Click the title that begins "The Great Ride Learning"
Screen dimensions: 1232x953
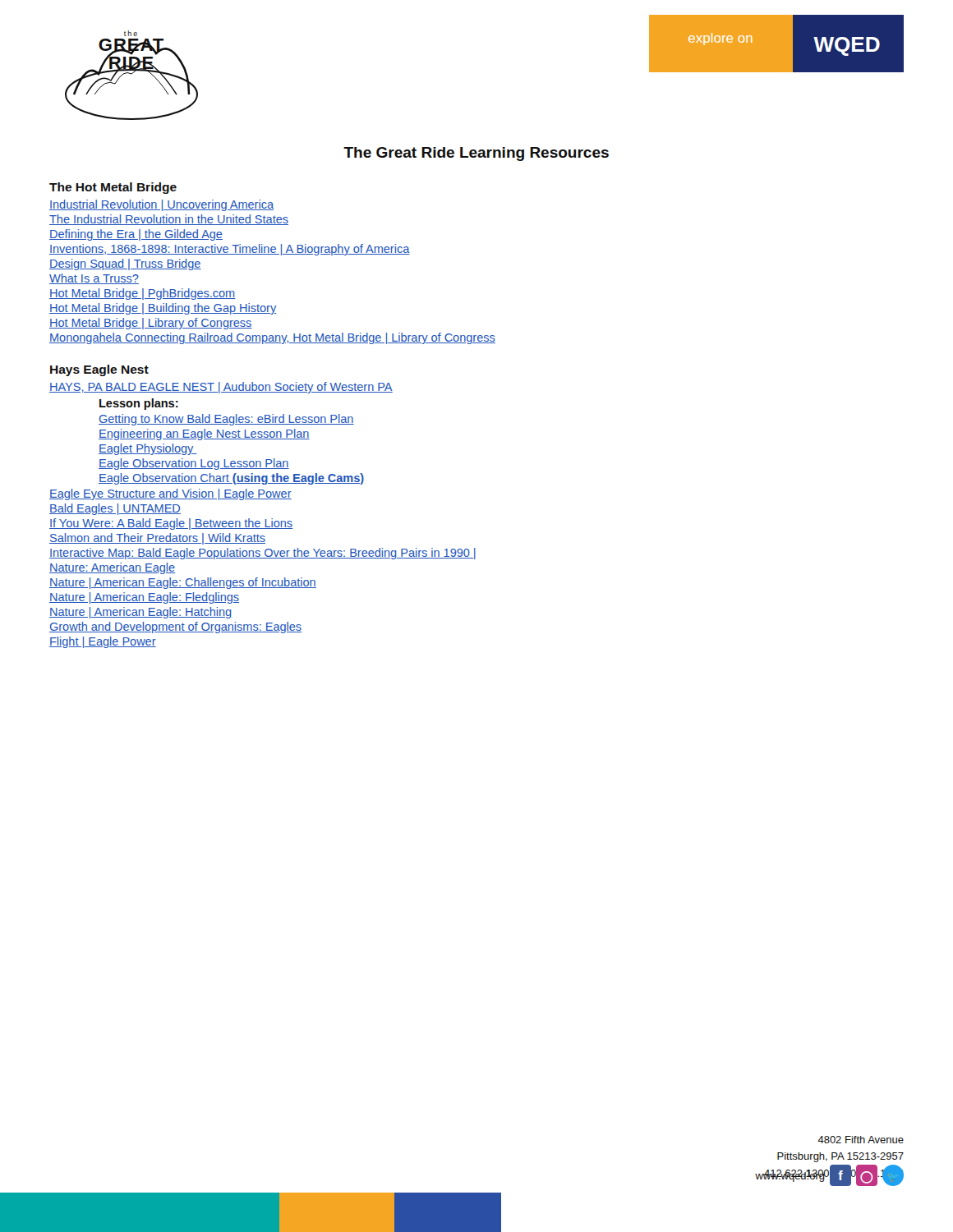click(x=476, y=152)
